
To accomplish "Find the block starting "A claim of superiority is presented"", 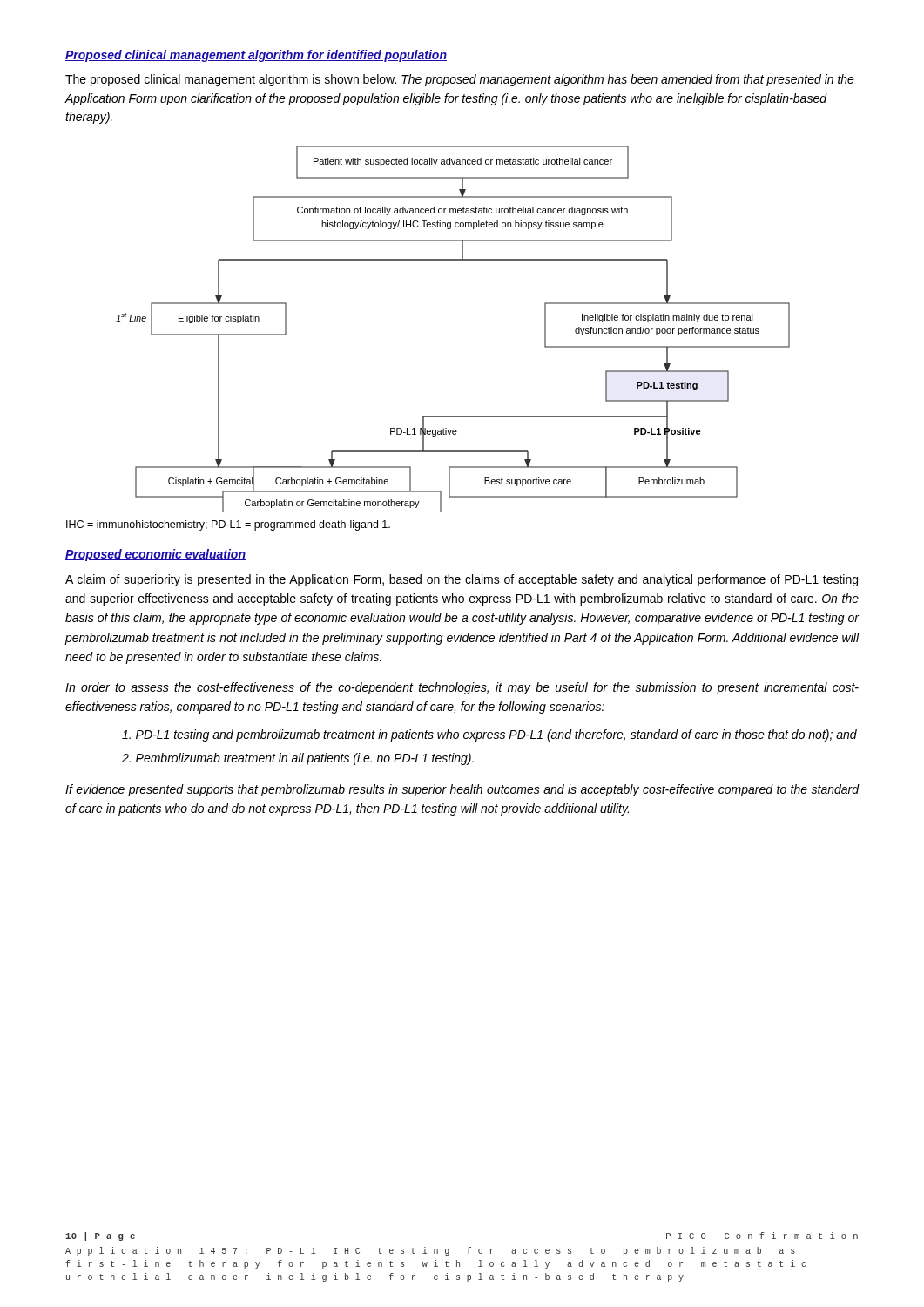I will (x=462, y=618).
